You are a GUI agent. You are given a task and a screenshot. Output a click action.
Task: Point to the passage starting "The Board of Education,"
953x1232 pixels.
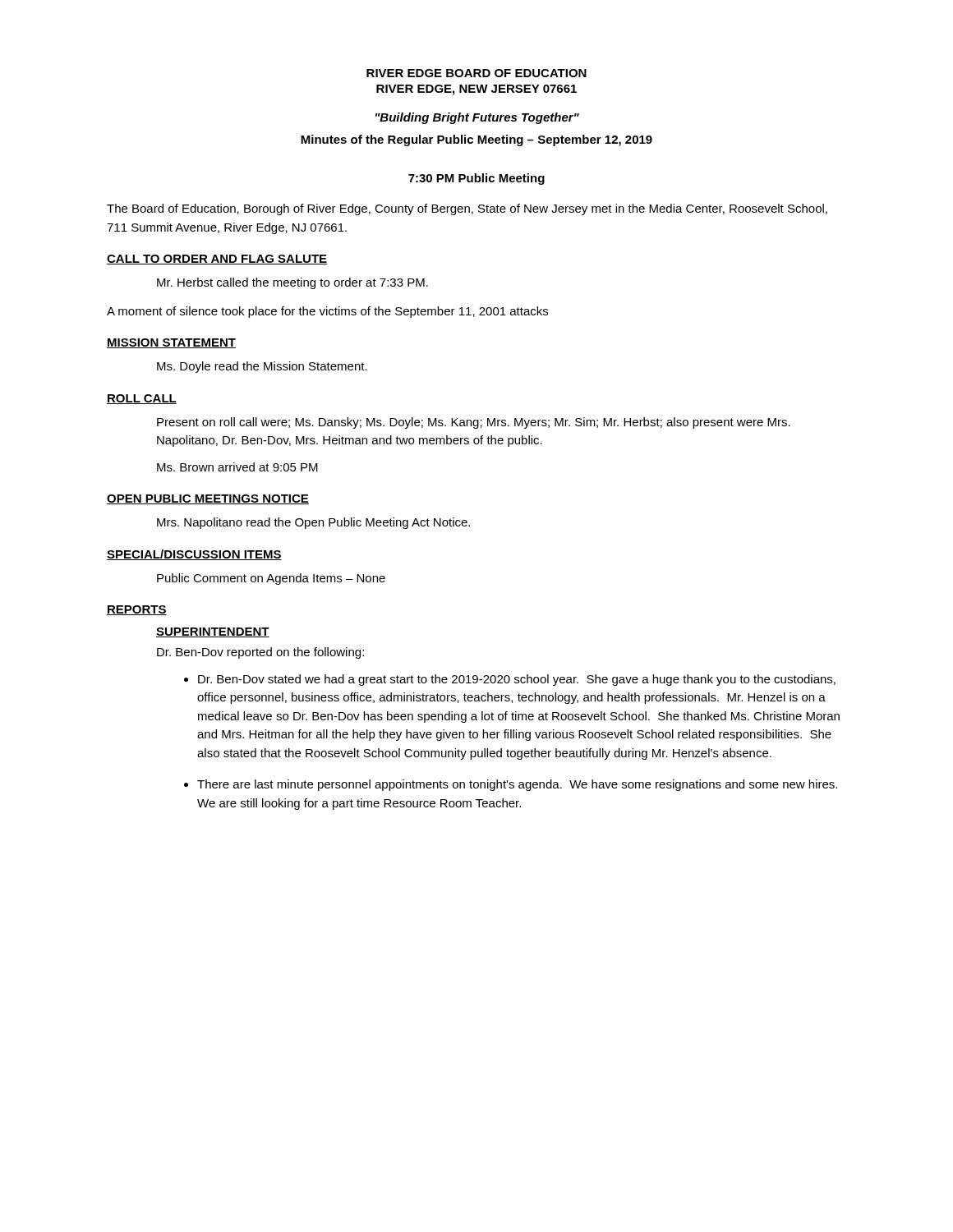tap(467, 217)
